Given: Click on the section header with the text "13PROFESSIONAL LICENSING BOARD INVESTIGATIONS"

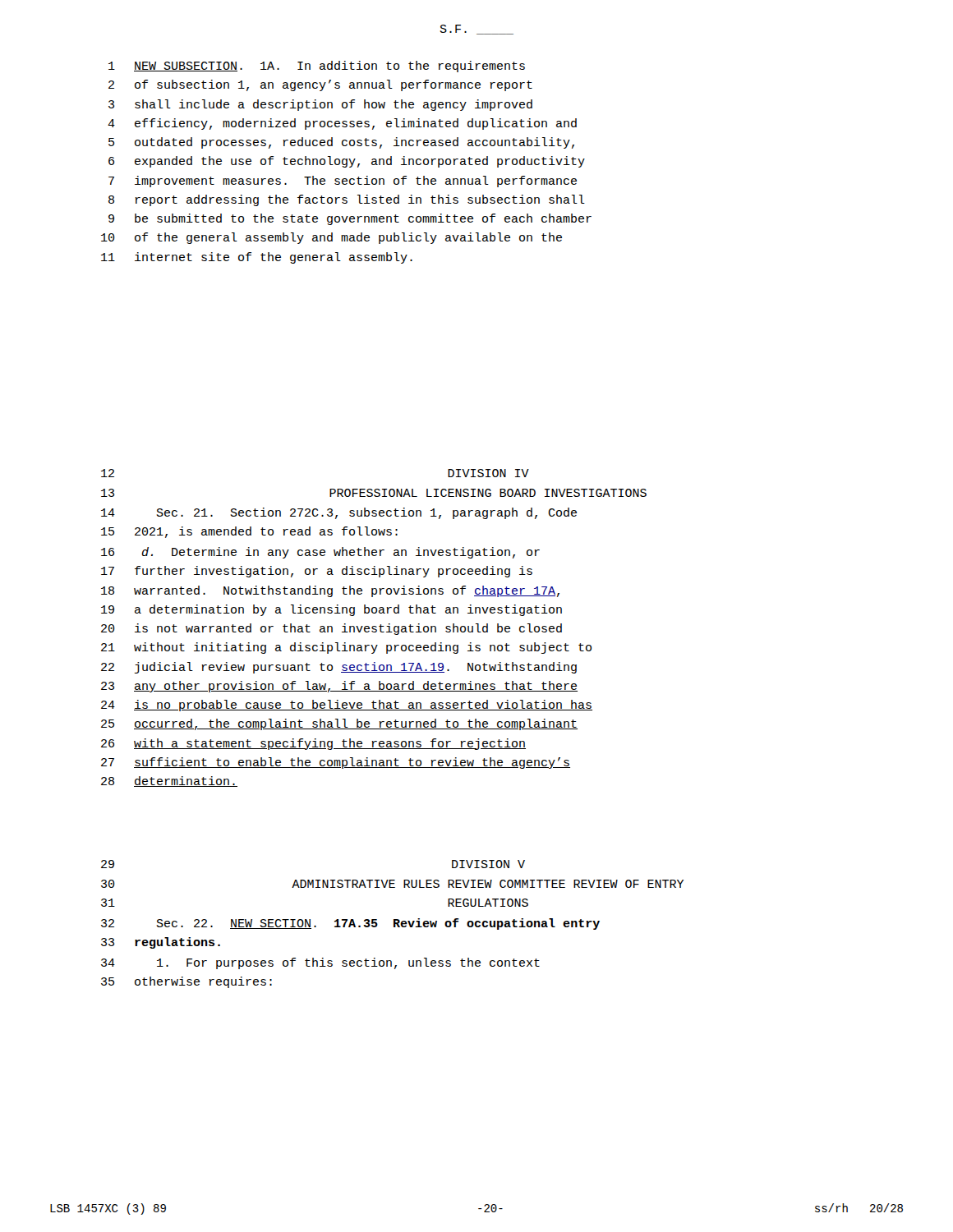Looking at the screenshot, I should pyautogui.click(x=485, y=494).
